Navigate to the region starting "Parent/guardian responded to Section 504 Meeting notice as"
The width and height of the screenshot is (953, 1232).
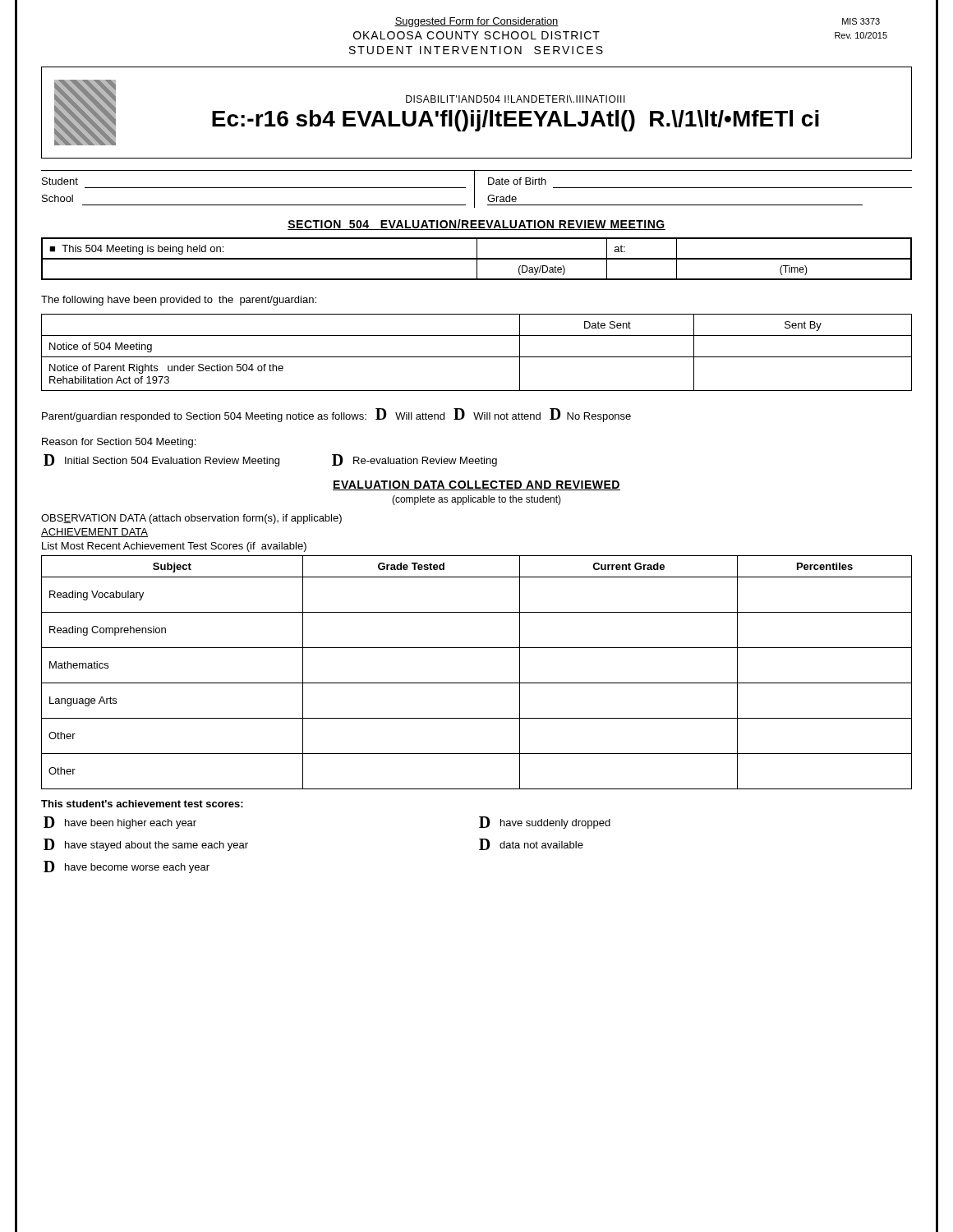pyautogui.click(x=336, y=414)
